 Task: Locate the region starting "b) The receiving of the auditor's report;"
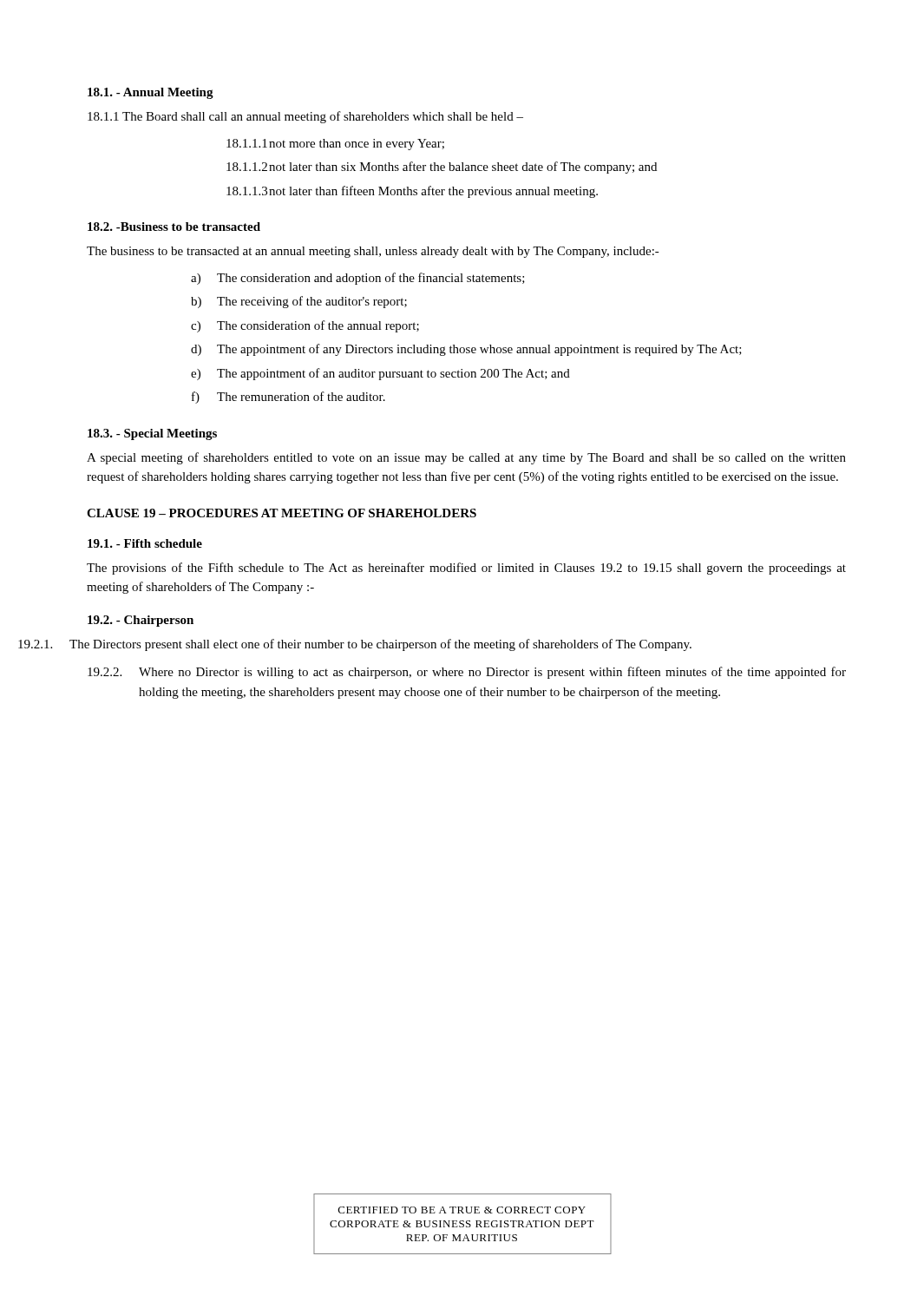299,302
